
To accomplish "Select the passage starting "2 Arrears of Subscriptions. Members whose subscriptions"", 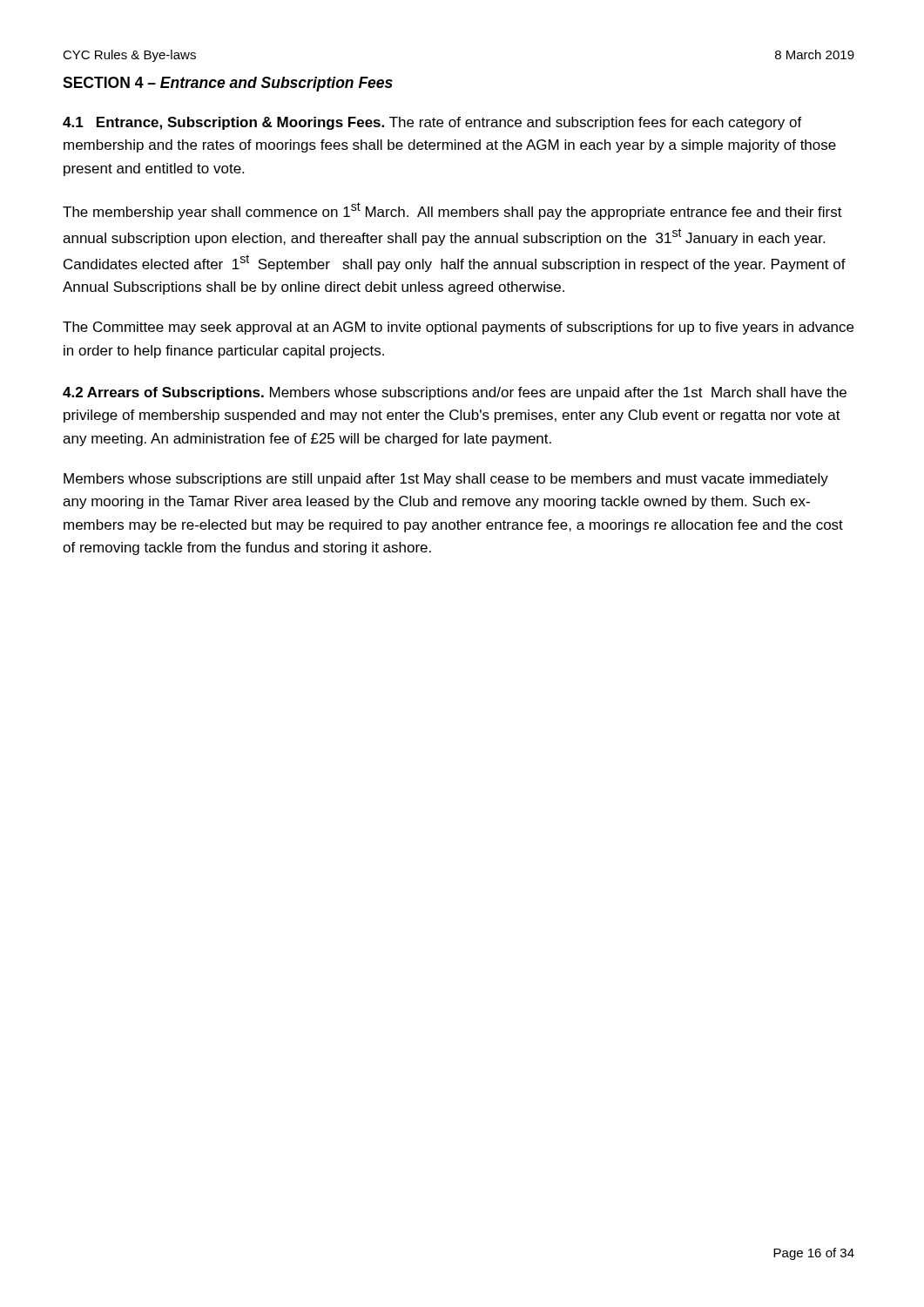I will point(459,471).
